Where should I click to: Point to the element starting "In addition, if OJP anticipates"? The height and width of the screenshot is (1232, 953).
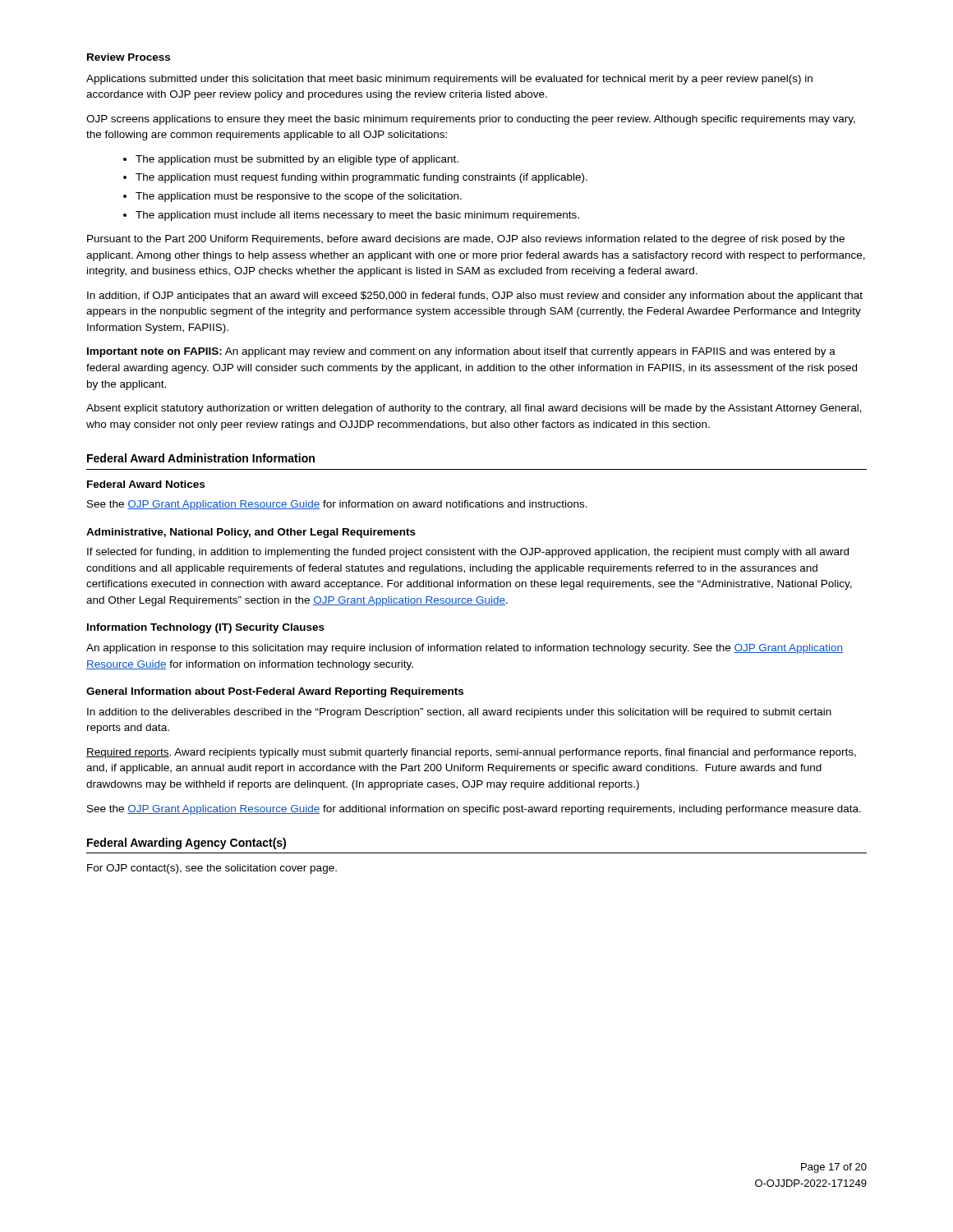click(x=476, y=311)
